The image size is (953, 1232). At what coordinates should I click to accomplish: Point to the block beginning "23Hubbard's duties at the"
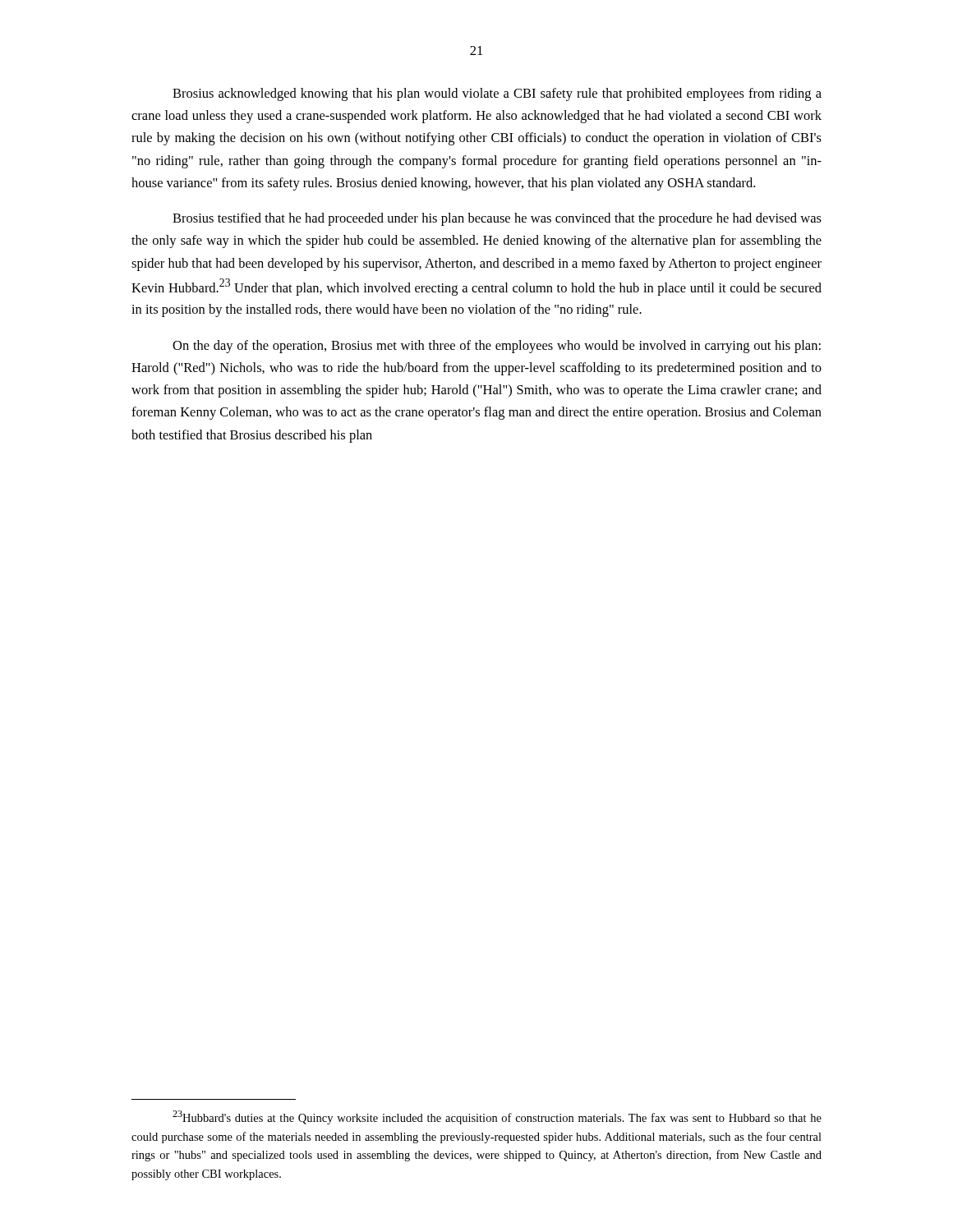click(x=476, y=1145)
